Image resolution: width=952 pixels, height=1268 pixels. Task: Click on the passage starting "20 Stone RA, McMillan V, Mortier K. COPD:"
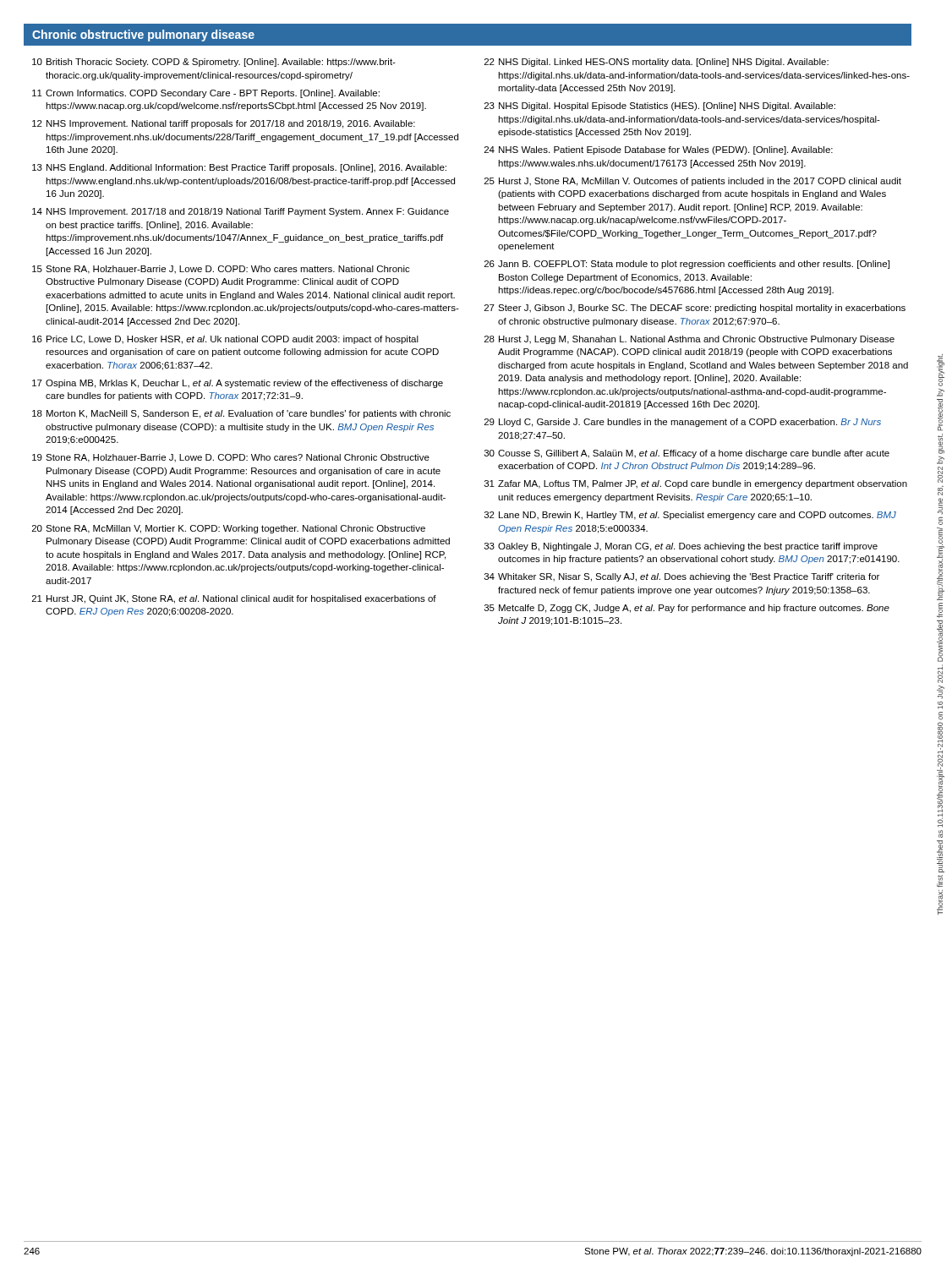(241, 555)
